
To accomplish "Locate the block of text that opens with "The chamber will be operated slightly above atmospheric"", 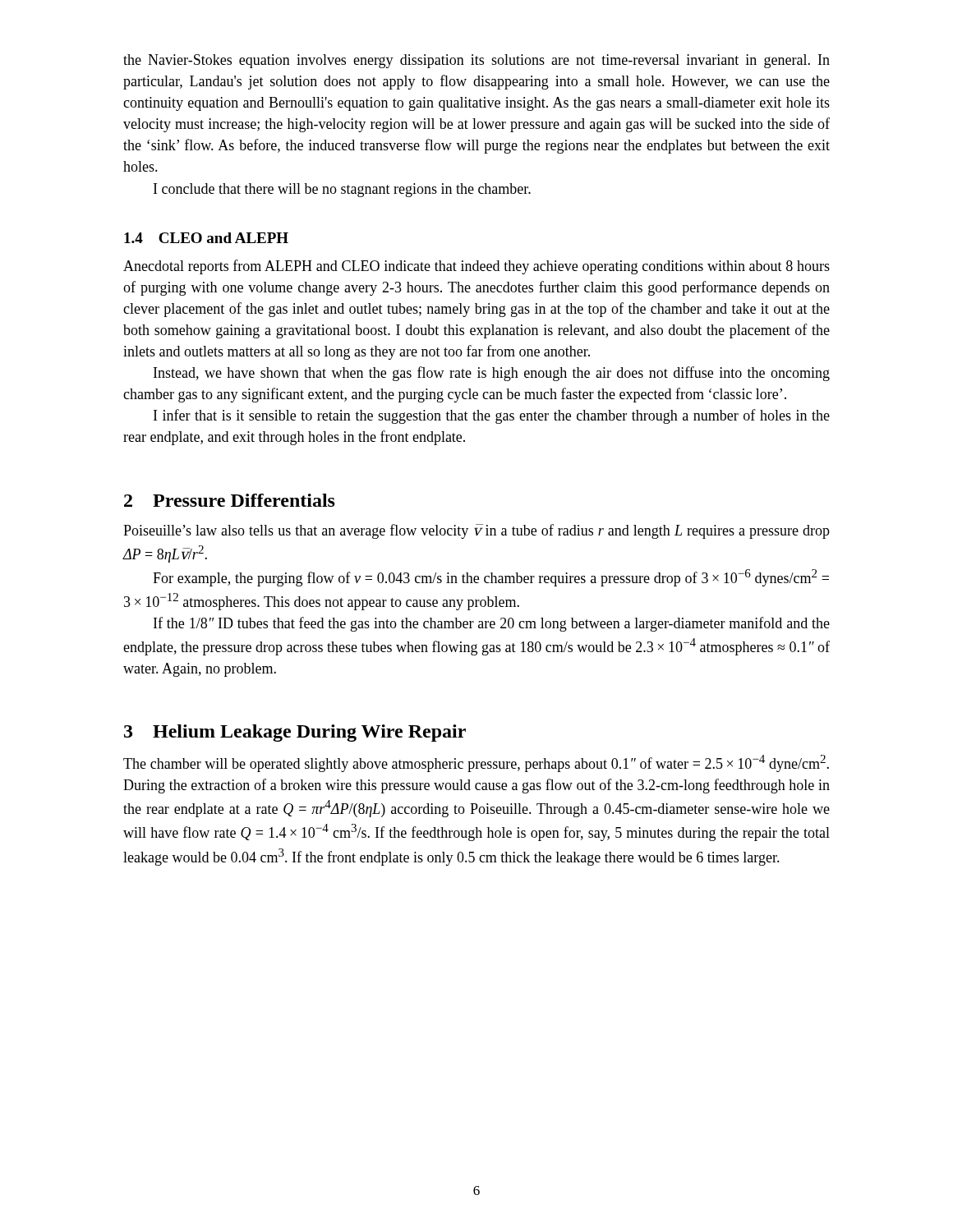I will pos(476,809).
